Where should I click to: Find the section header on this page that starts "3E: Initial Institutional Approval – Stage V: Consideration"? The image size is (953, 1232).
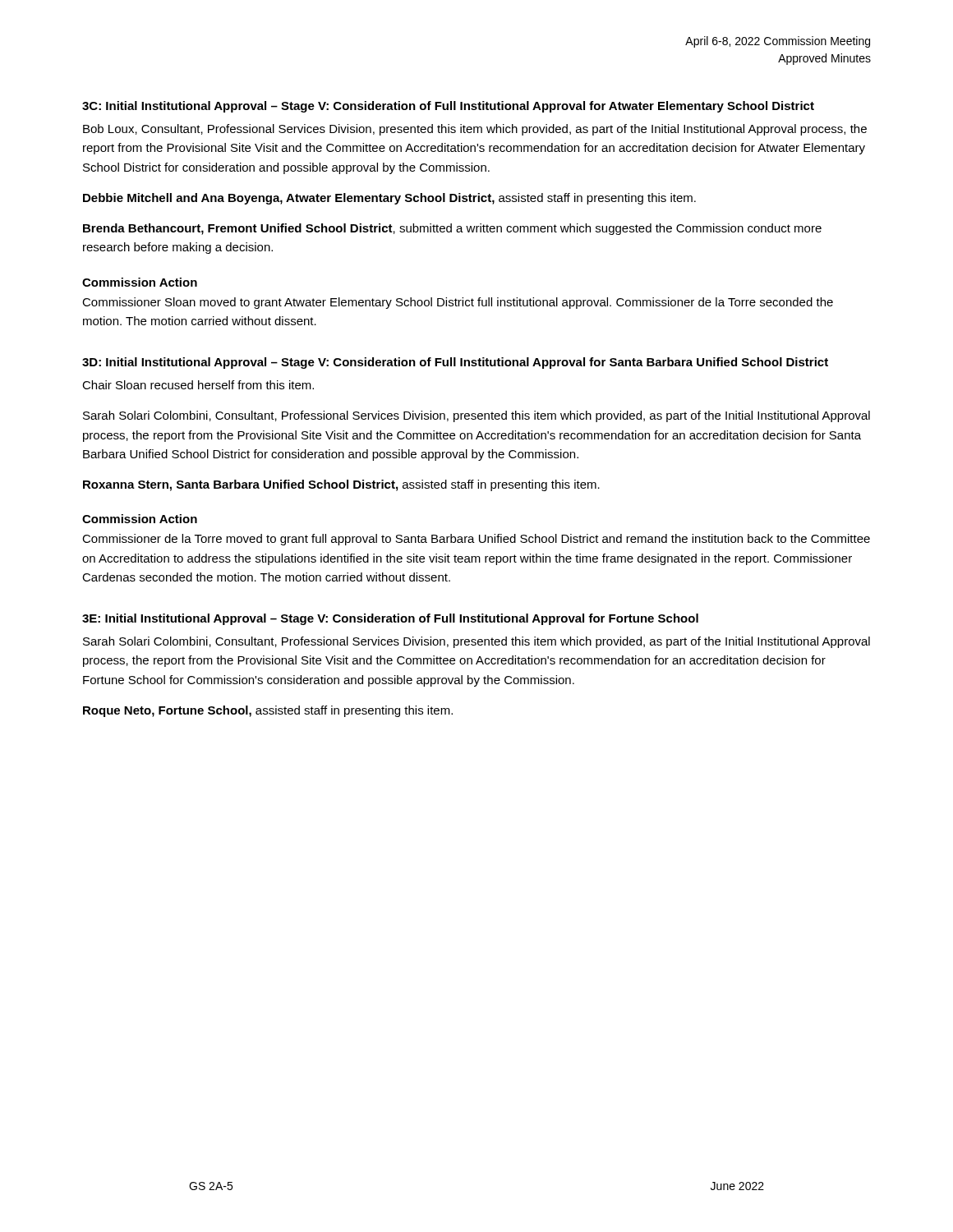coord(390,618)
